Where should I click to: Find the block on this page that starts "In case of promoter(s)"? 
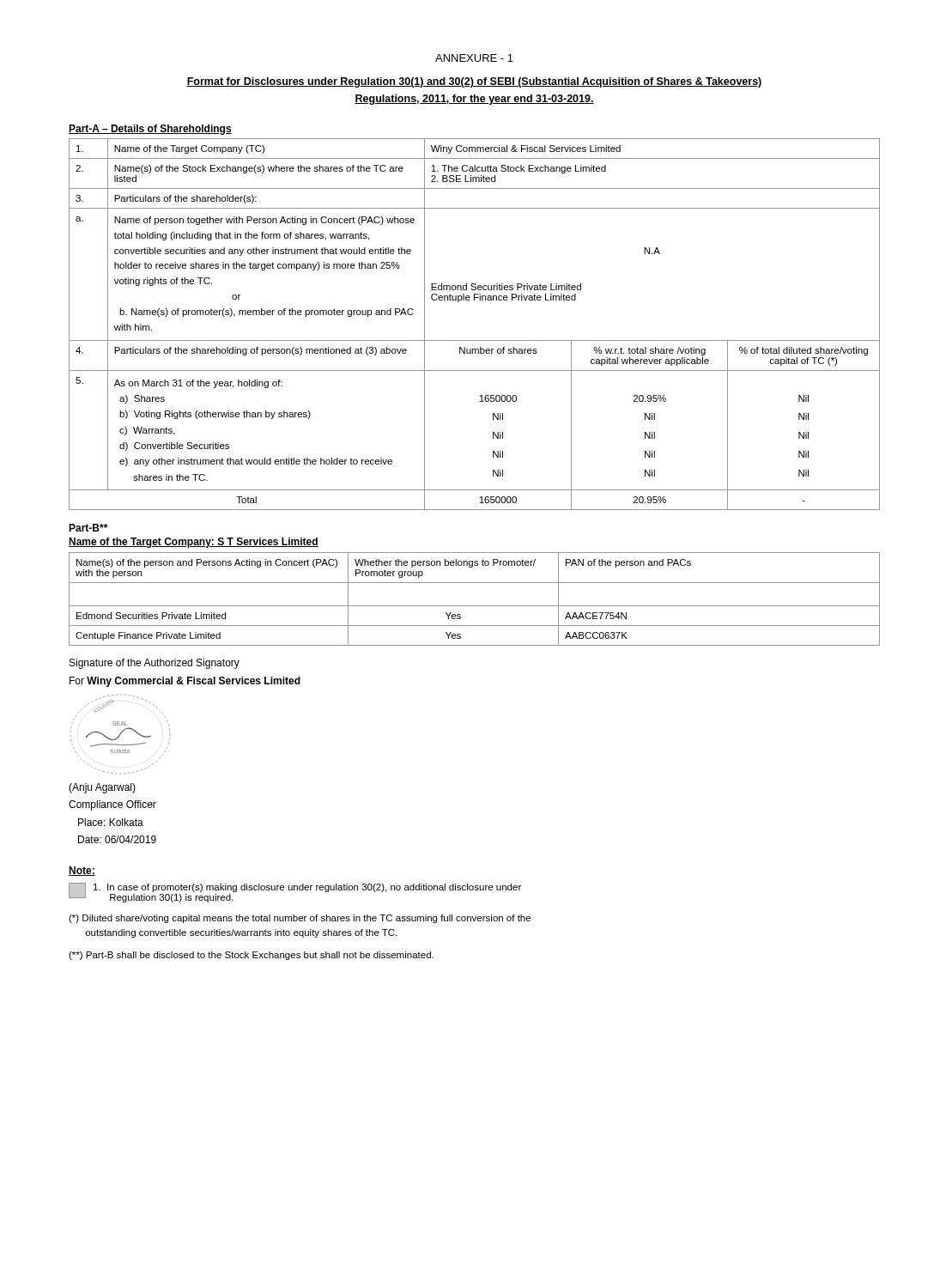pyautogui.click(x=295, y=892)
